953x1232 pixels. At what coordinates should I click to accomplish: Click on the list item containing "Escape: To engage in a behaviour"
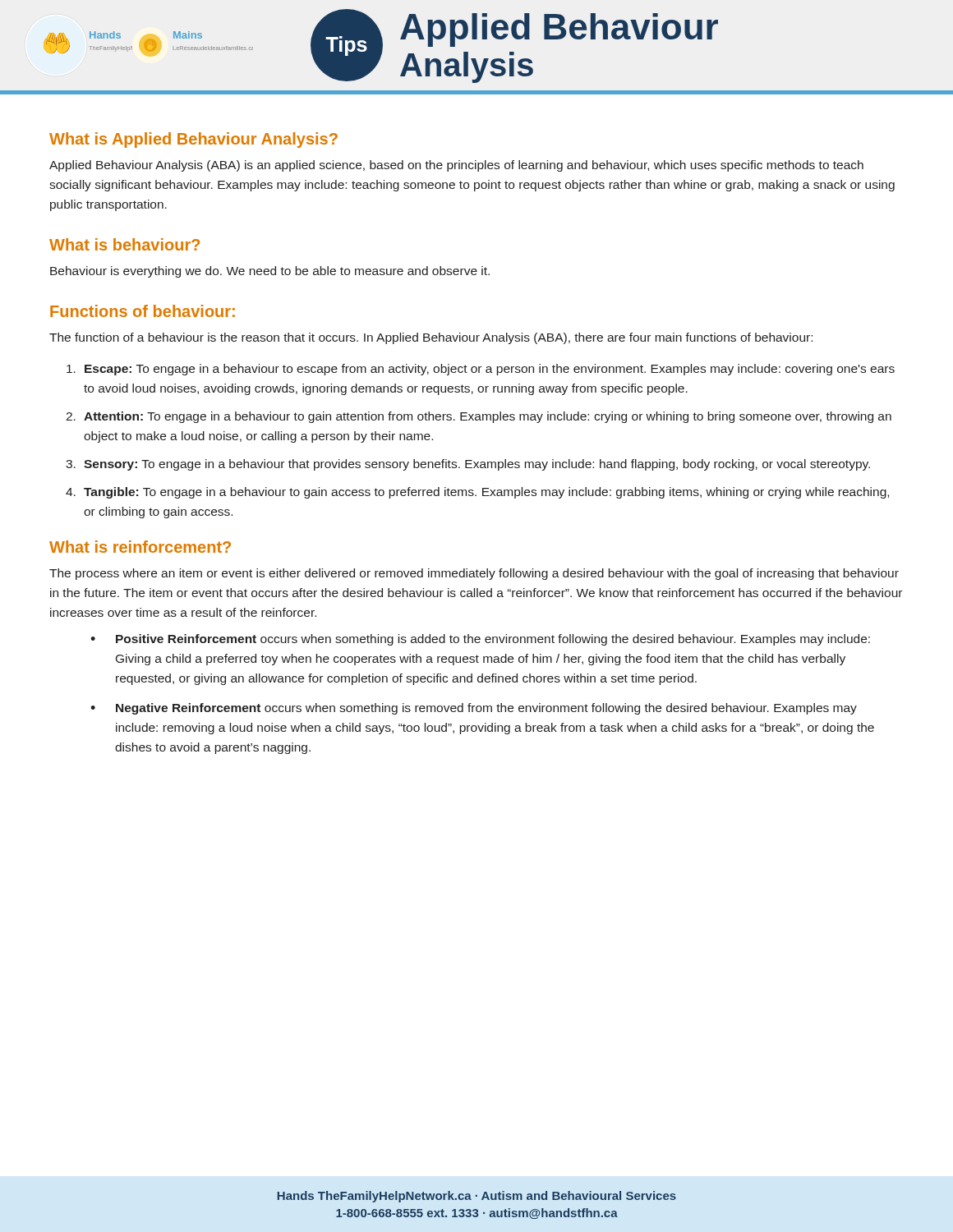coord(485,379)
